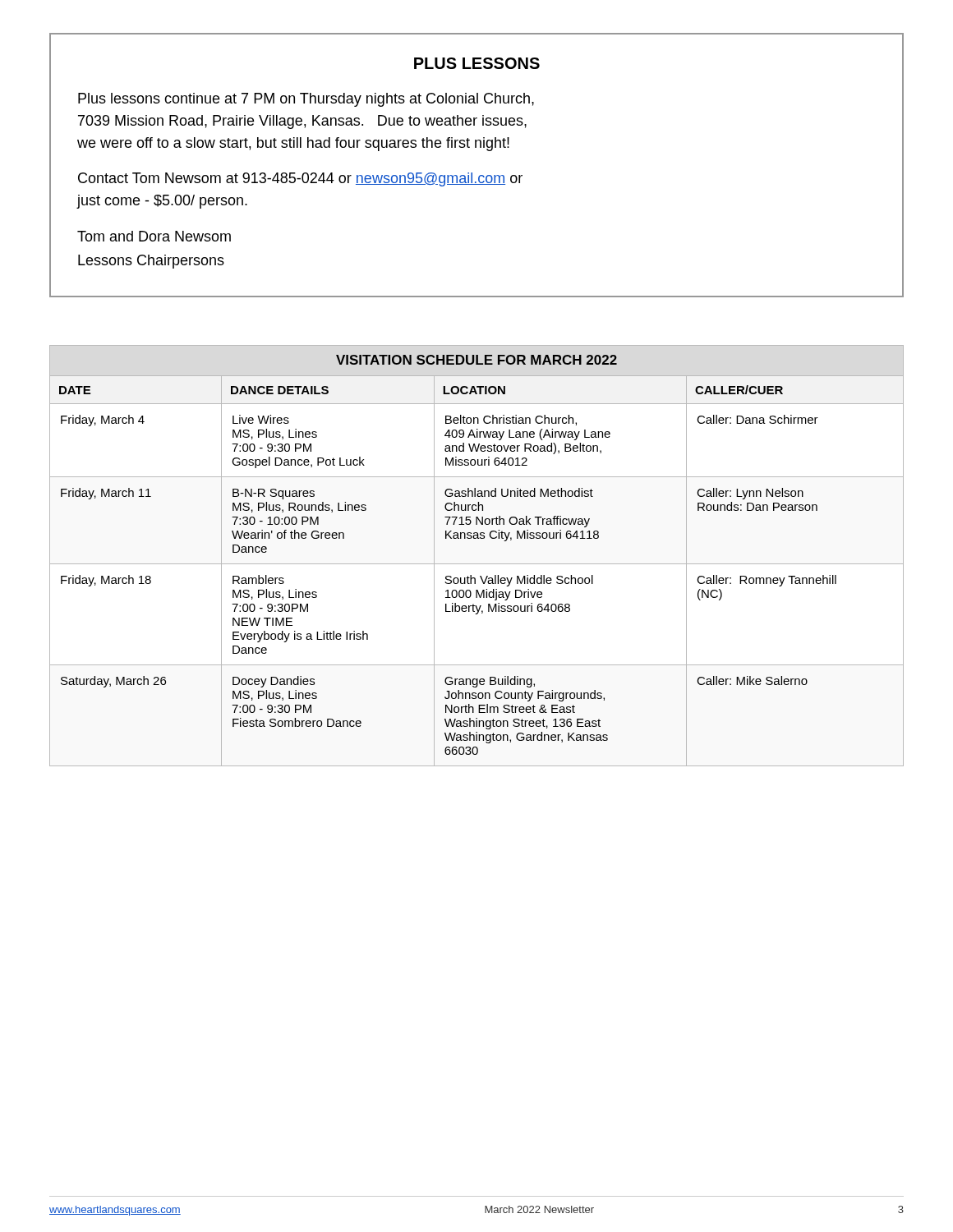The image size is (953, 1232).
Task: Locate a table
Action: 476,556
